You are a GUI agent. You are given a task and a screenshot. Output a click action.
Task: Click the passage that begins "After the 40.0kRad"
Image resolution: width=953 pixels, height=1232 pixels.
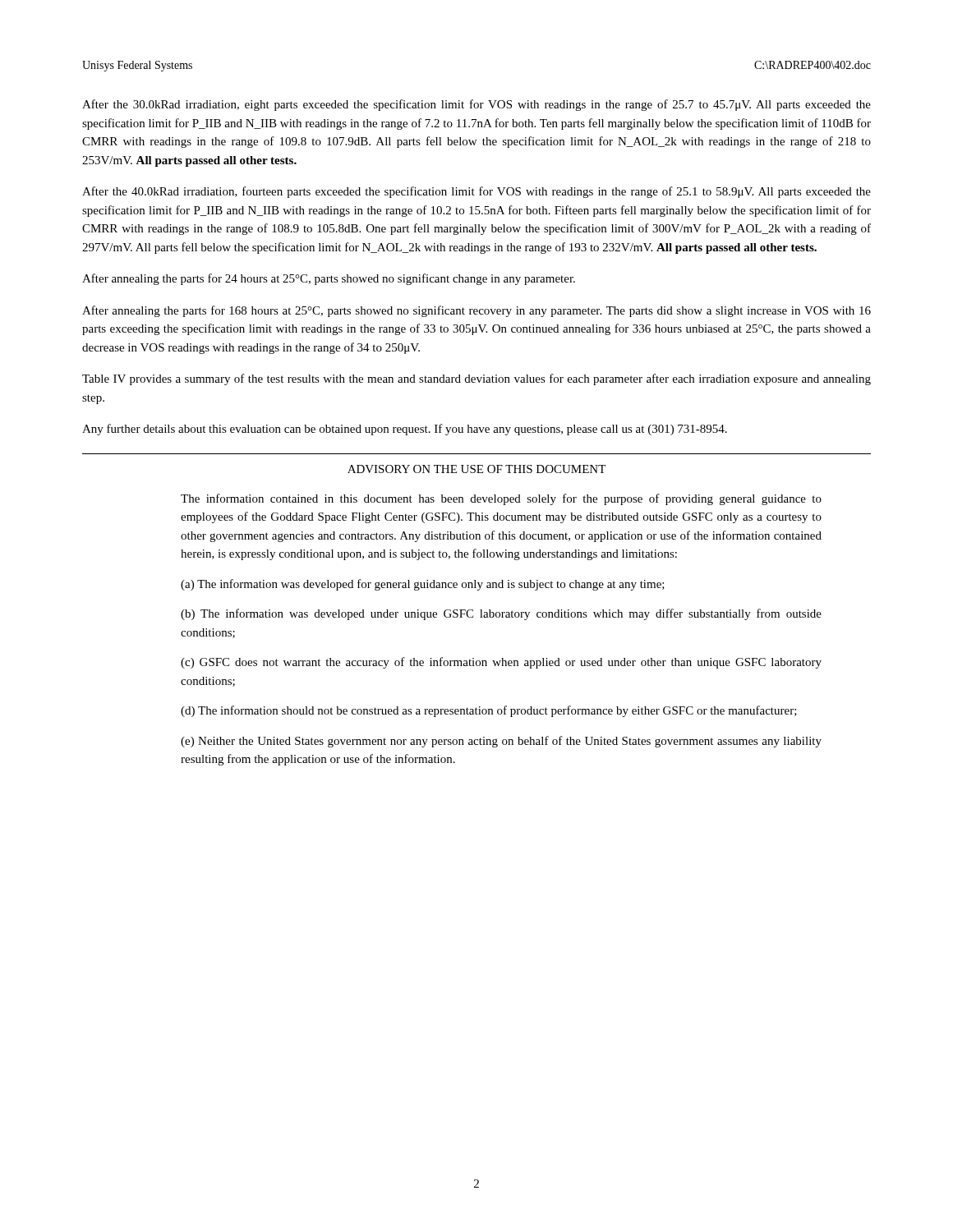tap(476, 219)
